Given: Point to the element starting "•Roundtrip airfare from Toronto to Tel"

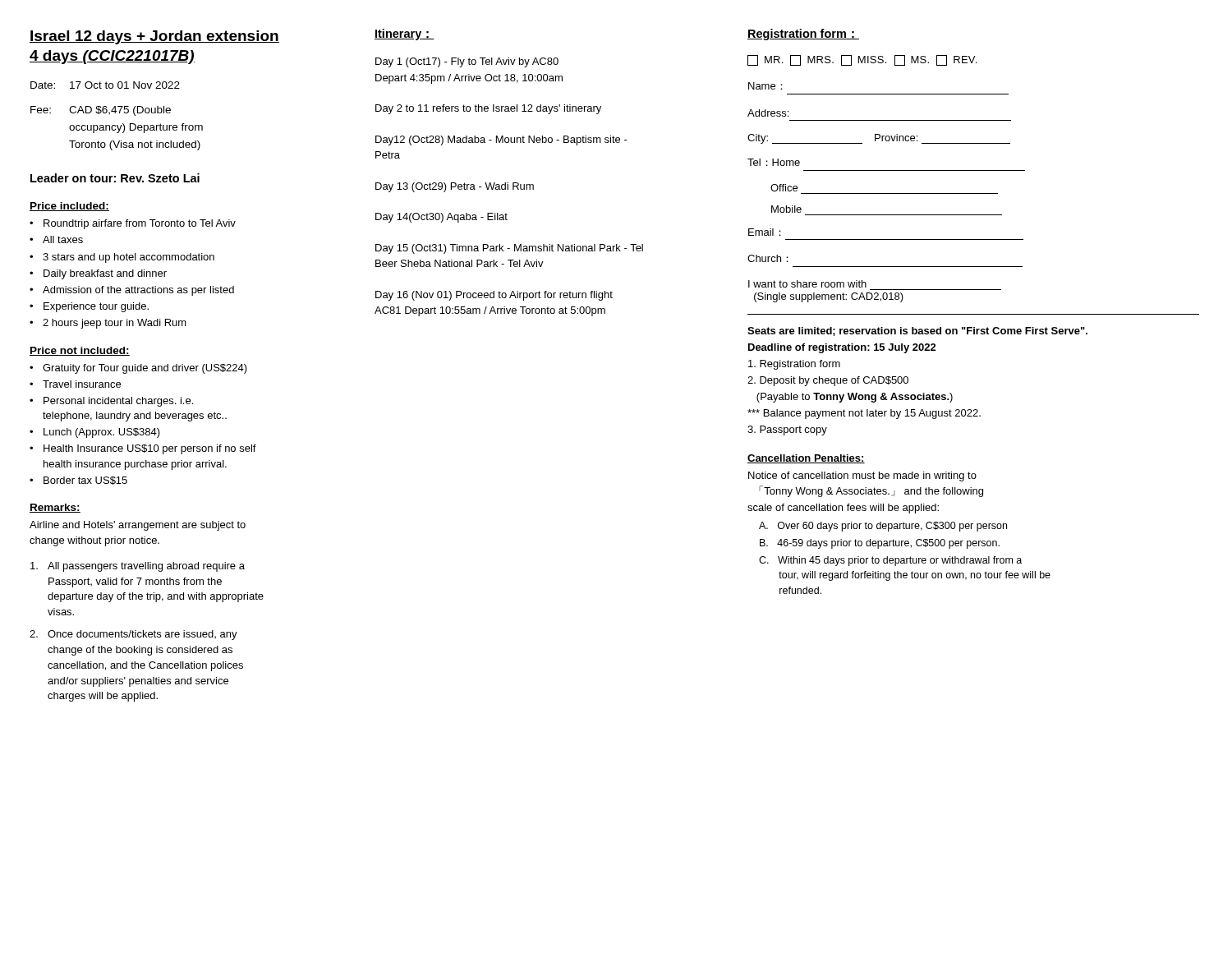Looking at the screenshot, I should pos(133,224).
